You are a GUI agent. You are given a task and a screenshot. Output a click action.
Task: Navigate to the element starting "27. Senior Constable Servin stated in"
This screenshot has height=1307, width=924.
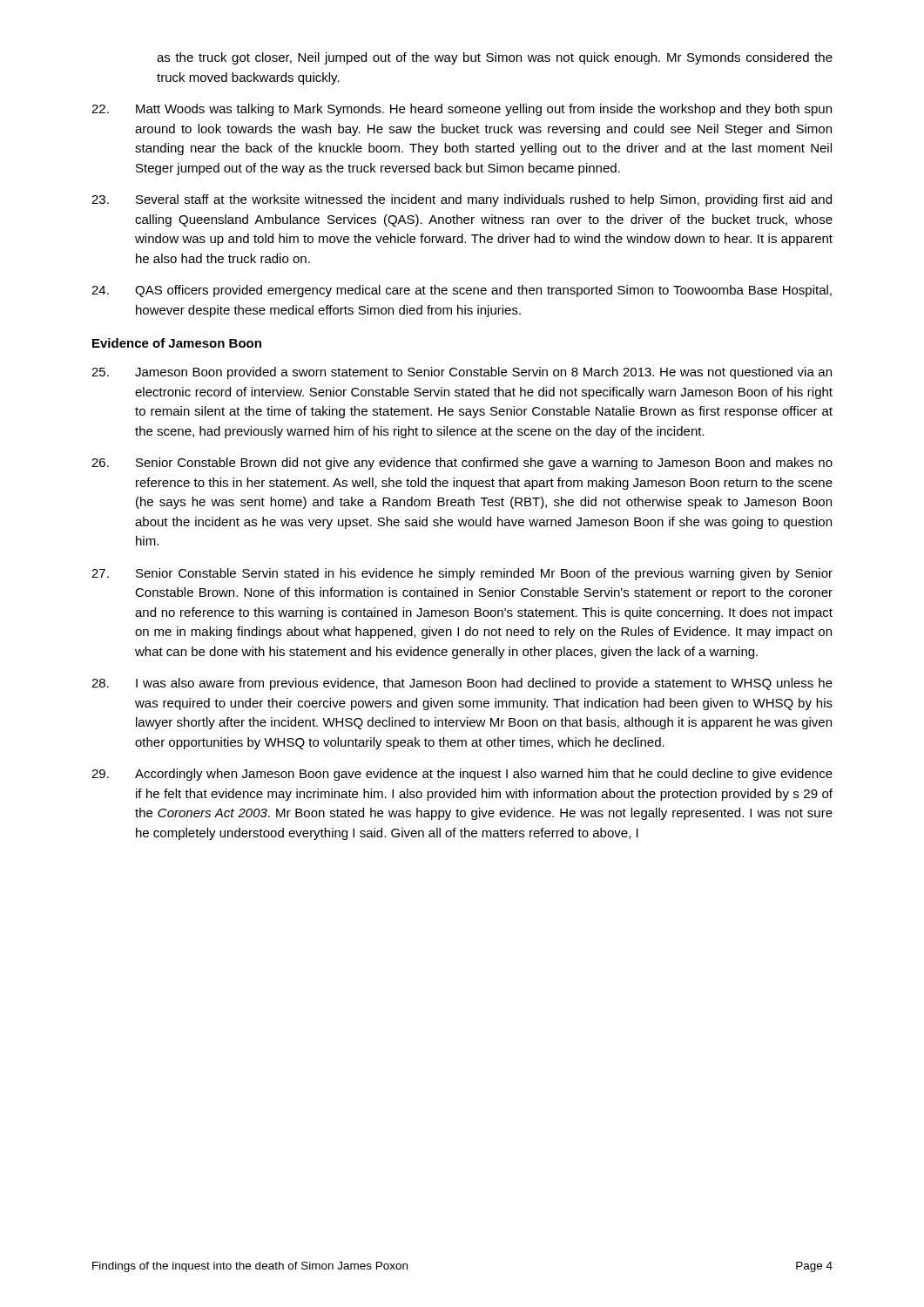[462, 612]
